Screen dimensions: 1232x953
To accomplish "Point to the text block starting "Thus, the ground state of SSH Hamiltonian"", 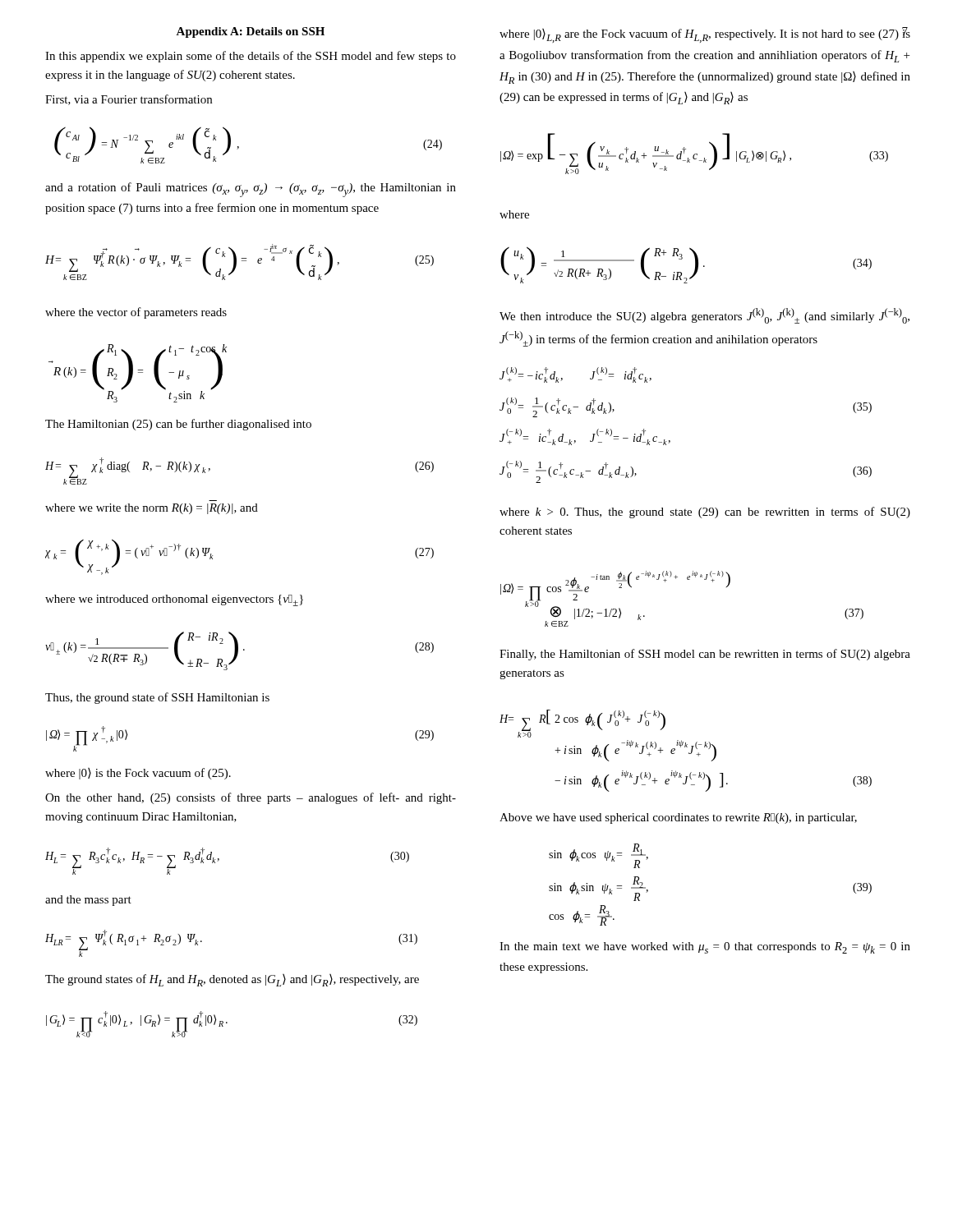I will 157,697.
